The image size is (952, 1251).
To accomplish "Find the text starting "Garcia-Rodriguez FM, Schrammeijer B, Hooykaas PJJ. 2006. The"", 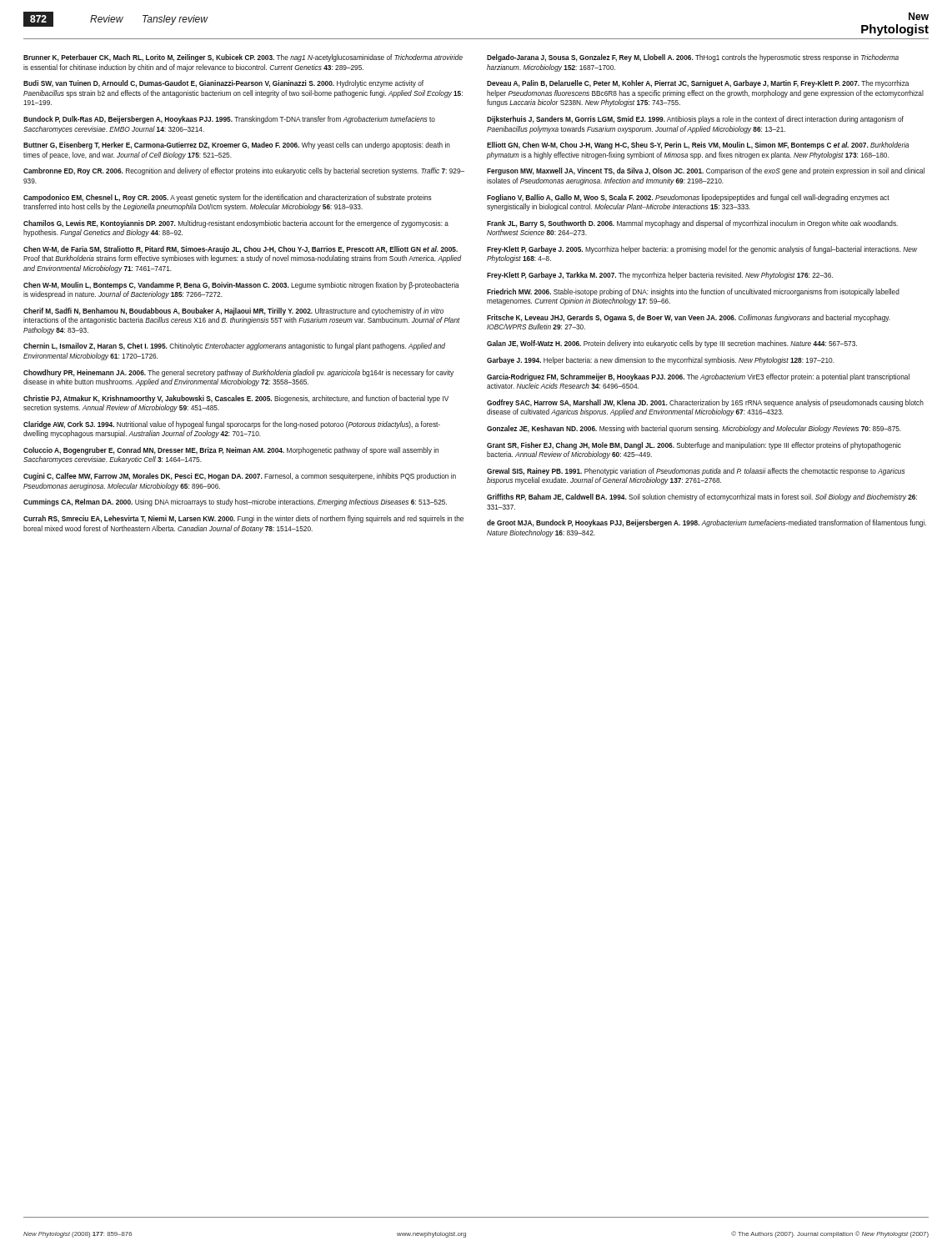I will pos(708,382).
